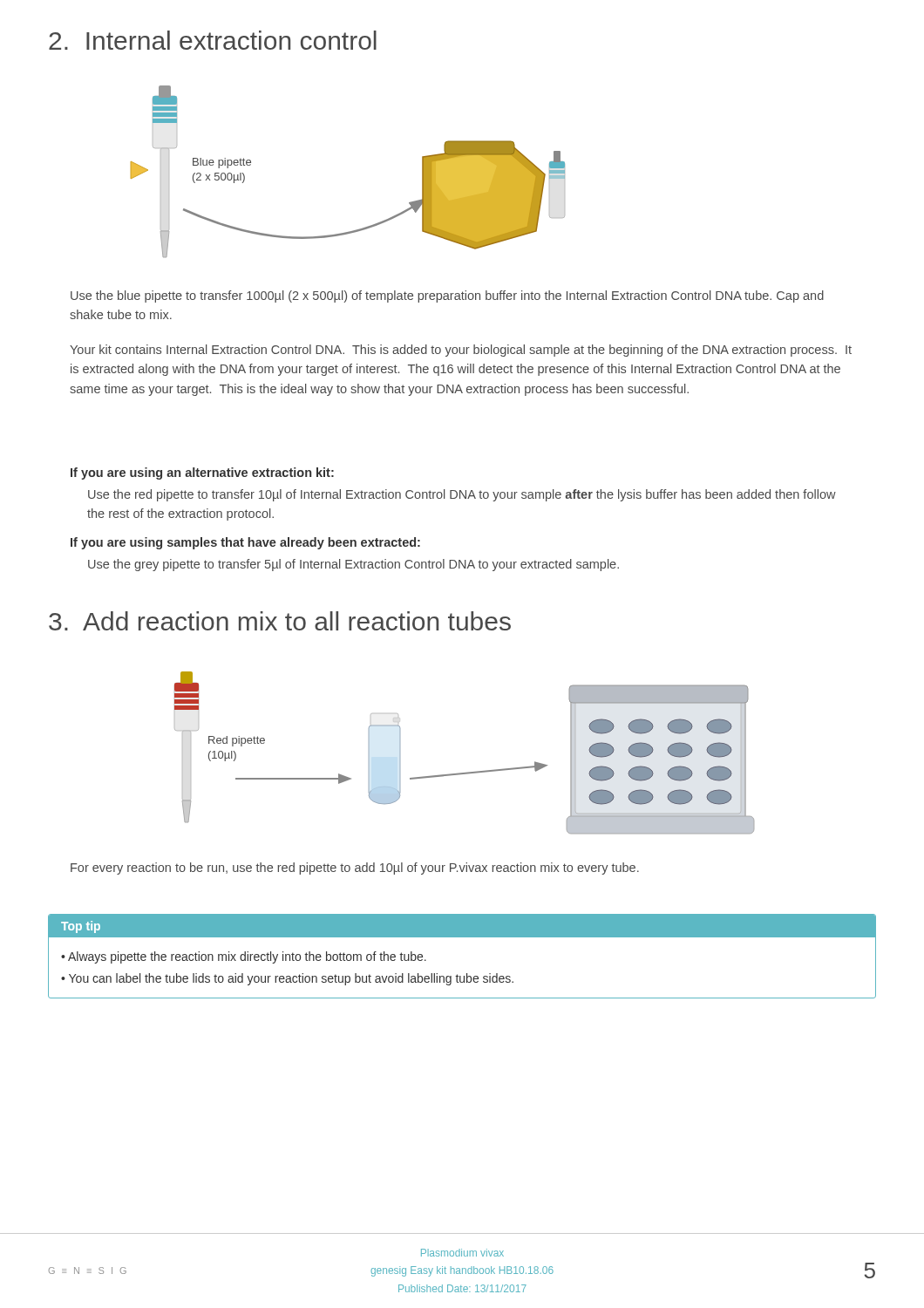
Task: Where is the passage that starts "If you are using samples"?
Action: pos(245,542)
